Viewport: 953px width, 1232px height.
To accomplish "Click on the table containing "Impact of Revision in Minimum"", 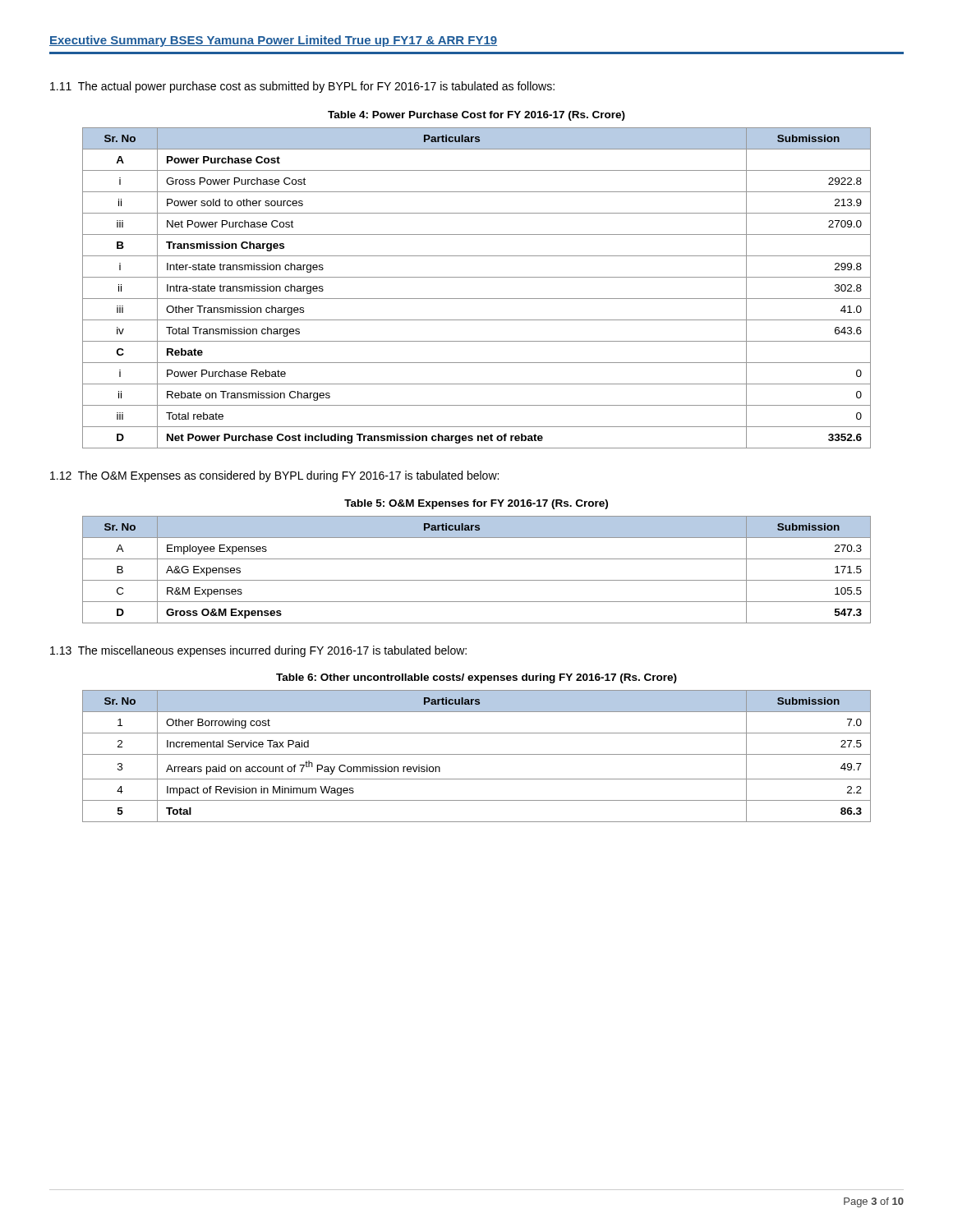I will click(x=476, y=756).
